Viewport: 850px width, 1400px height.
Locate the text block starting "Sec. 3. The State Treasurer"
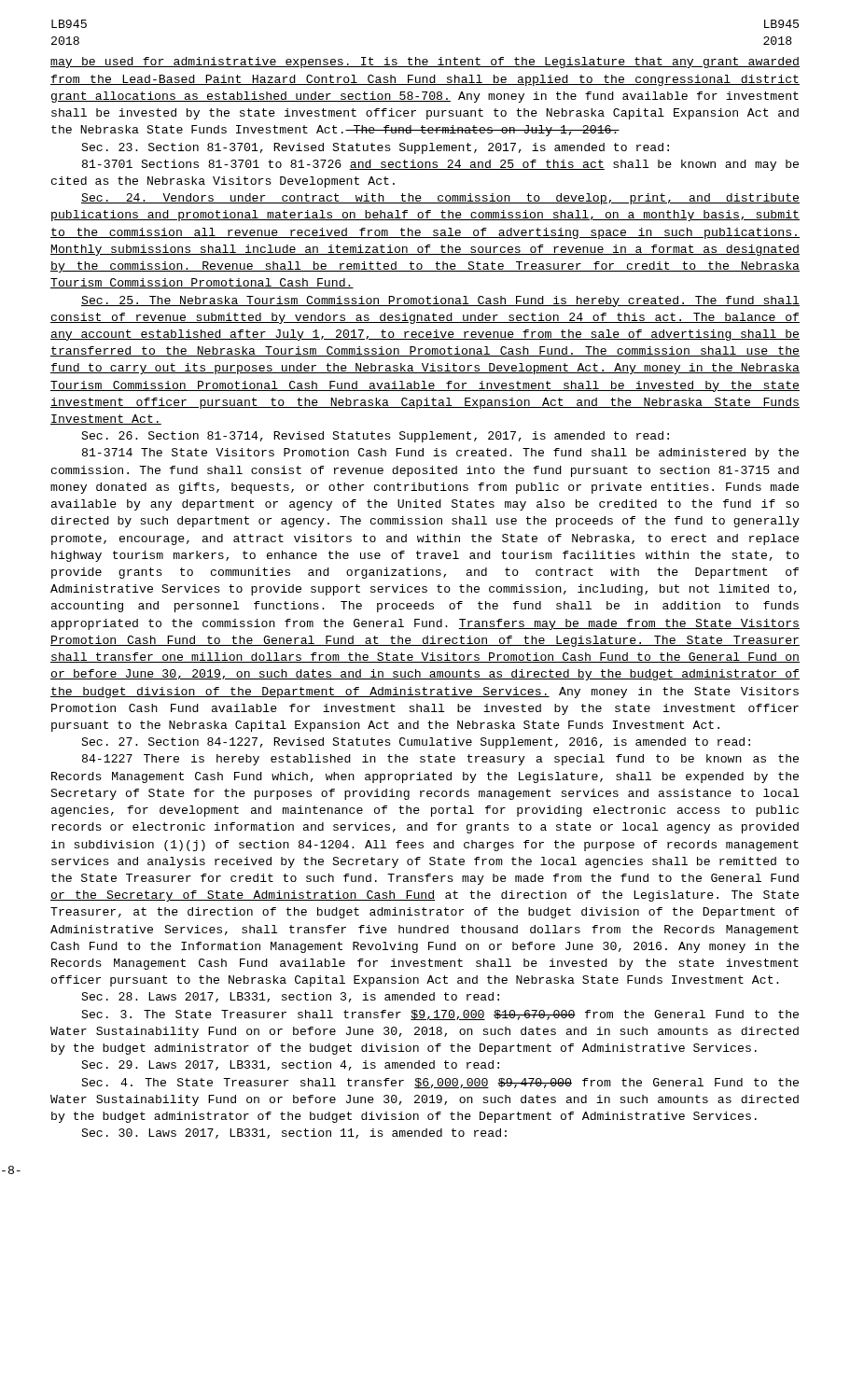click(x=425, y=1032)
